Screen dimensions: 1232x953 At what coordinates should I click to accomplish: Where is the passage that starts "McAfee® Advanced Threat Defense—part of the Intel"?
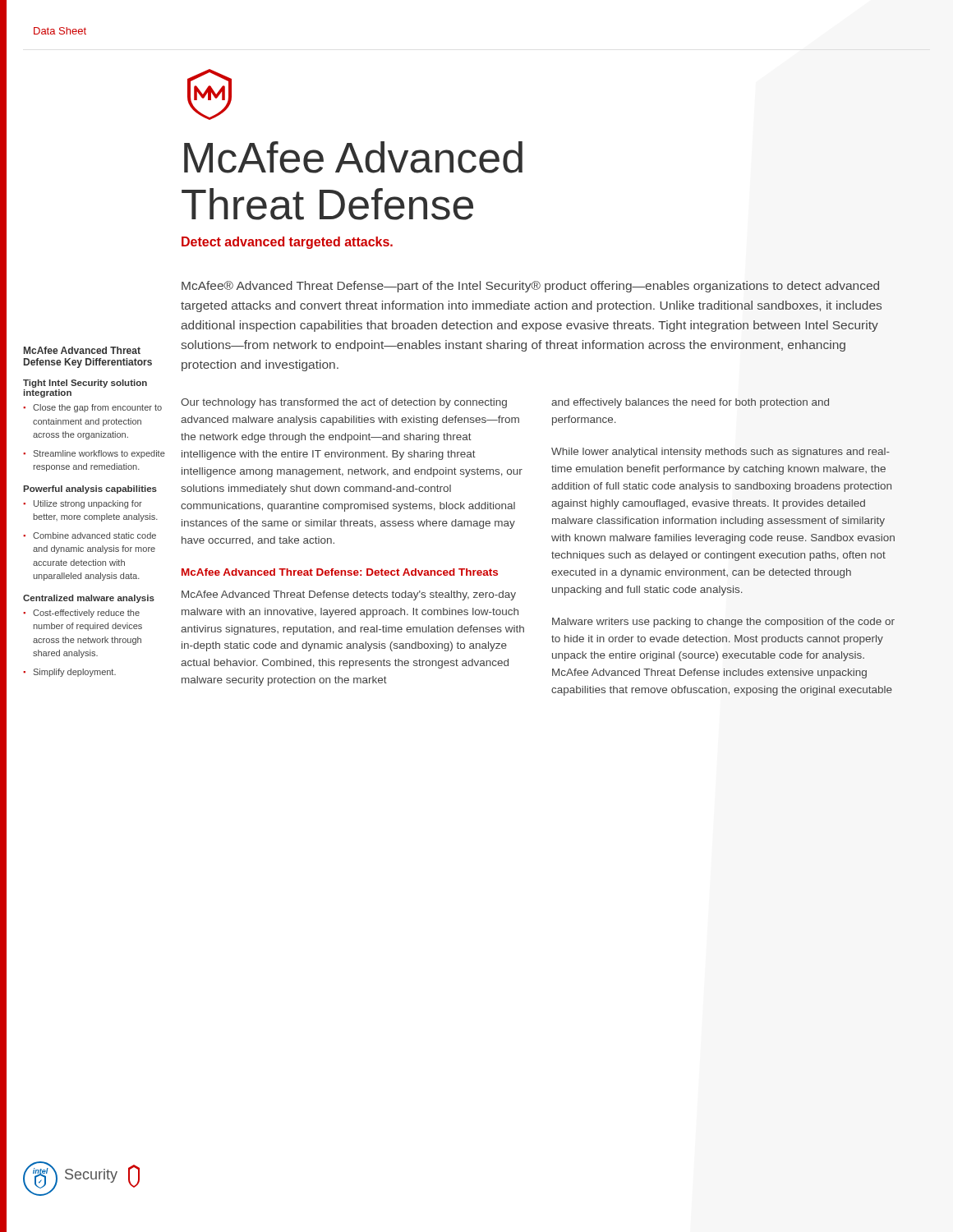[x=531, y=325]
